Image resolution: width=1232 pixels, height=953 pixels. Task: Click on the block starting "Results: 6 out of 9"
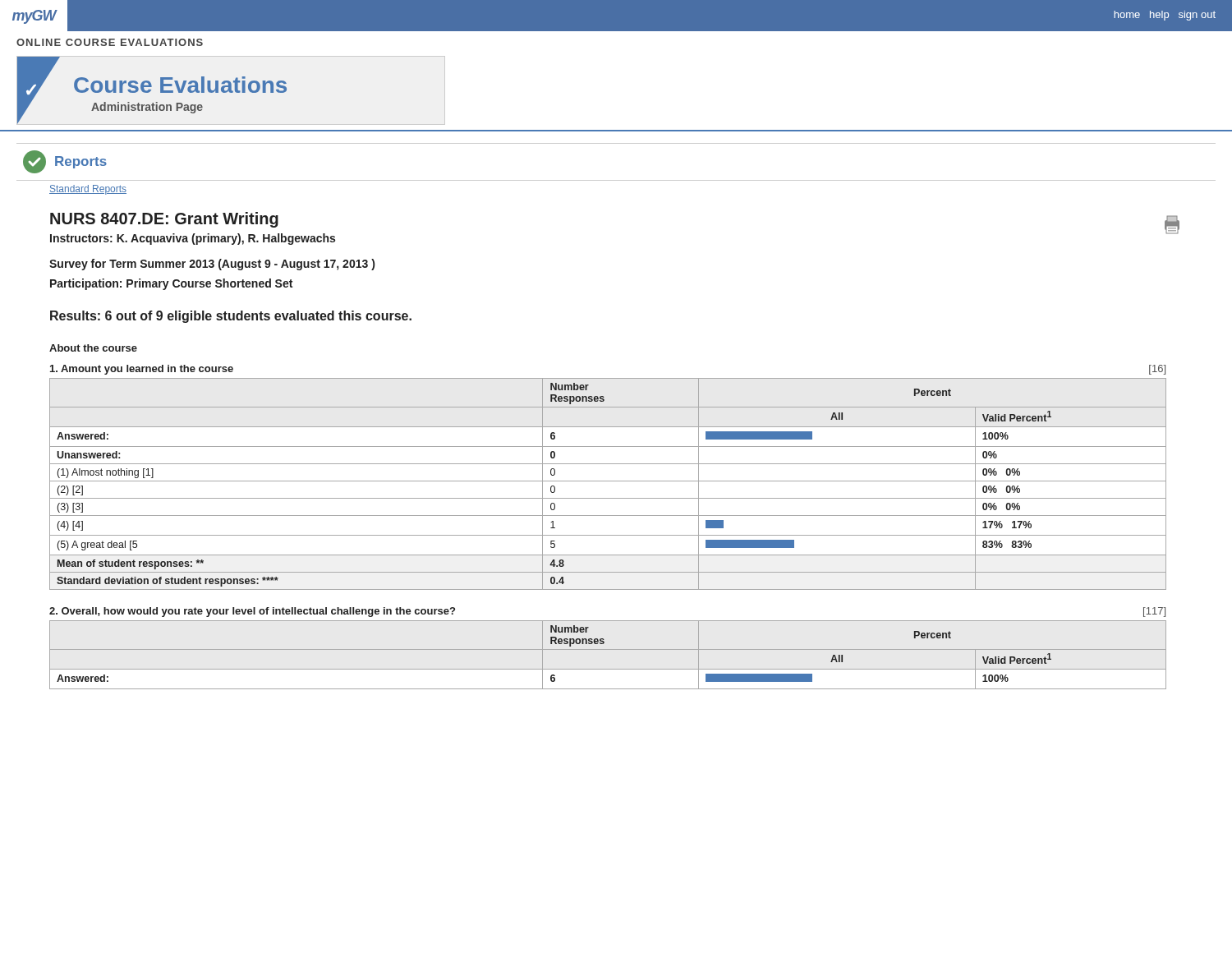pos(231,316)
